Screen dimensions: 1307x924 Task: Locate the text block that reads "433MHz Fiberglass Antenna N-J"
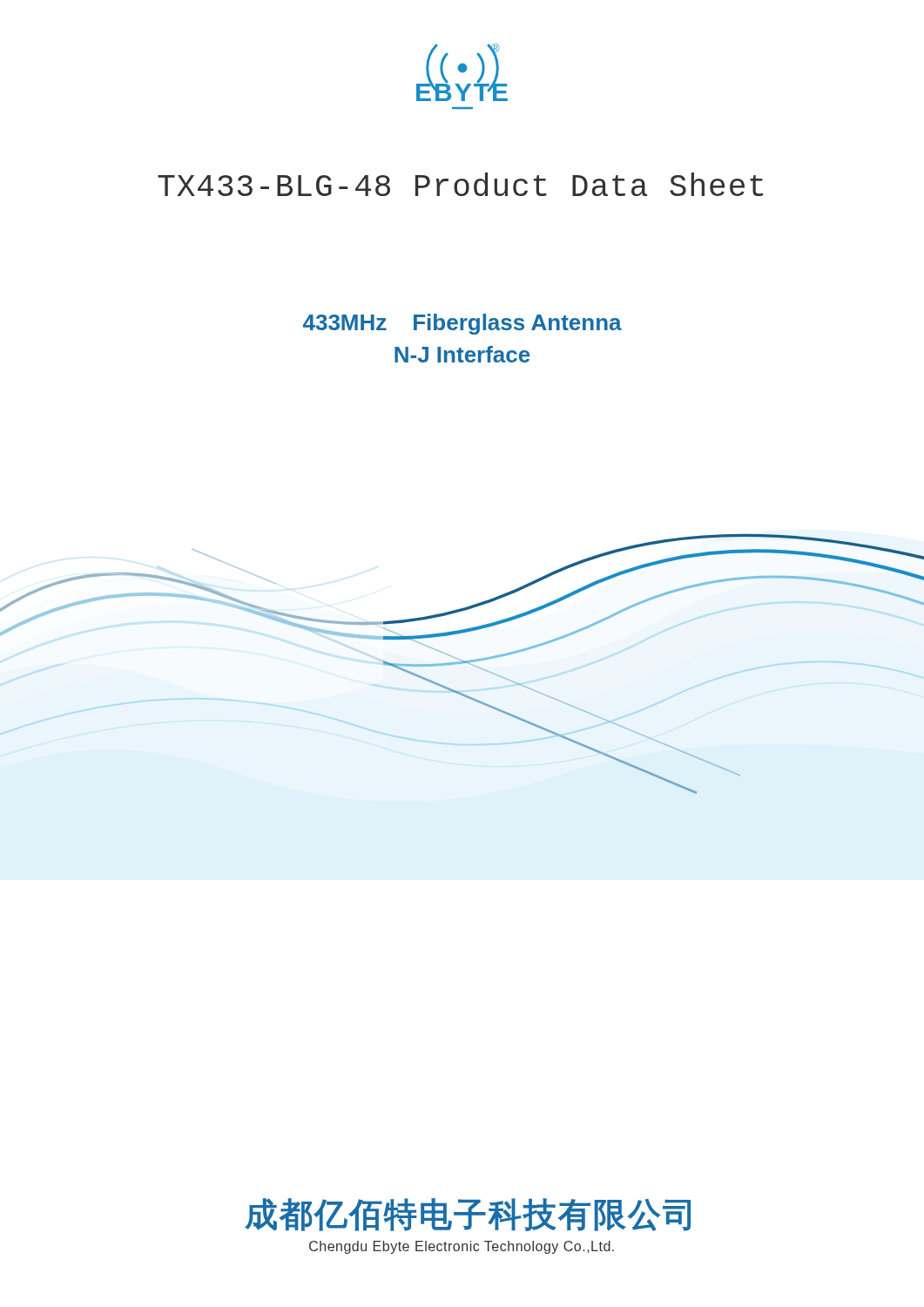click(x=462, y=339)
